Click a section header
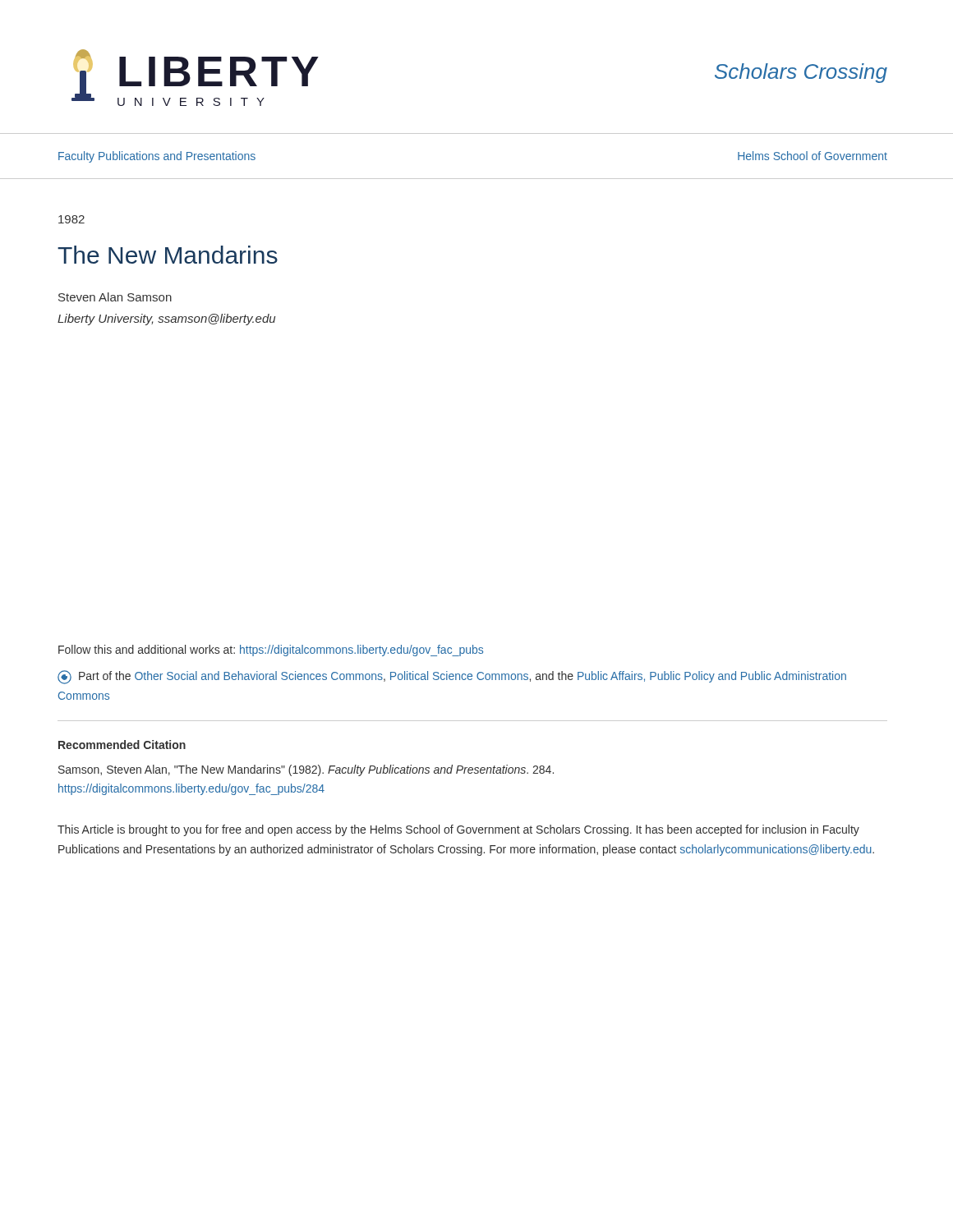The image size is (953, 1232). coord(122,745)
